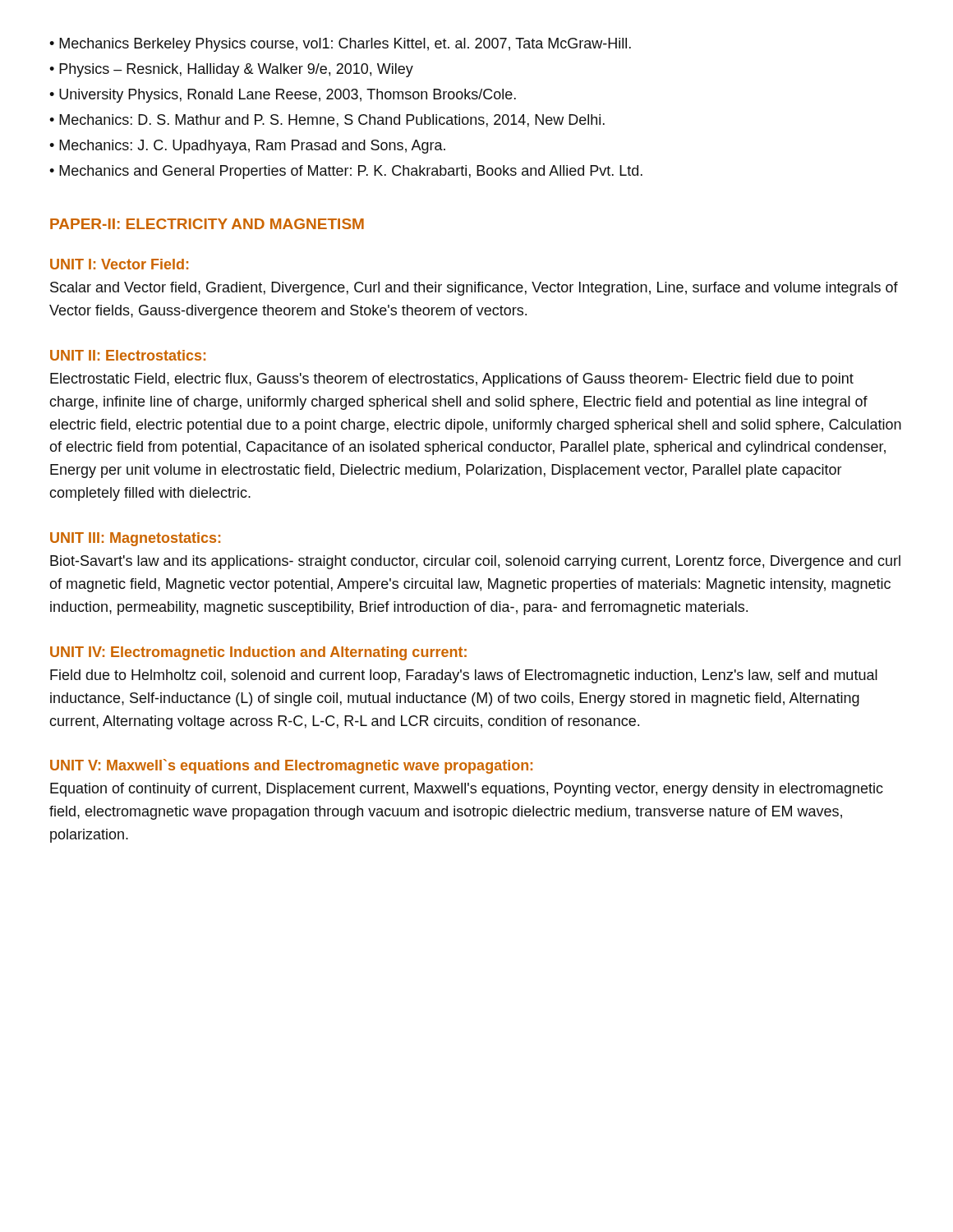Image resolution: width=953 pixels, height=1232 pixels.
Task: Find "UNIT III: Magnetostatics:" on this page
Action: tap(136, 538)
